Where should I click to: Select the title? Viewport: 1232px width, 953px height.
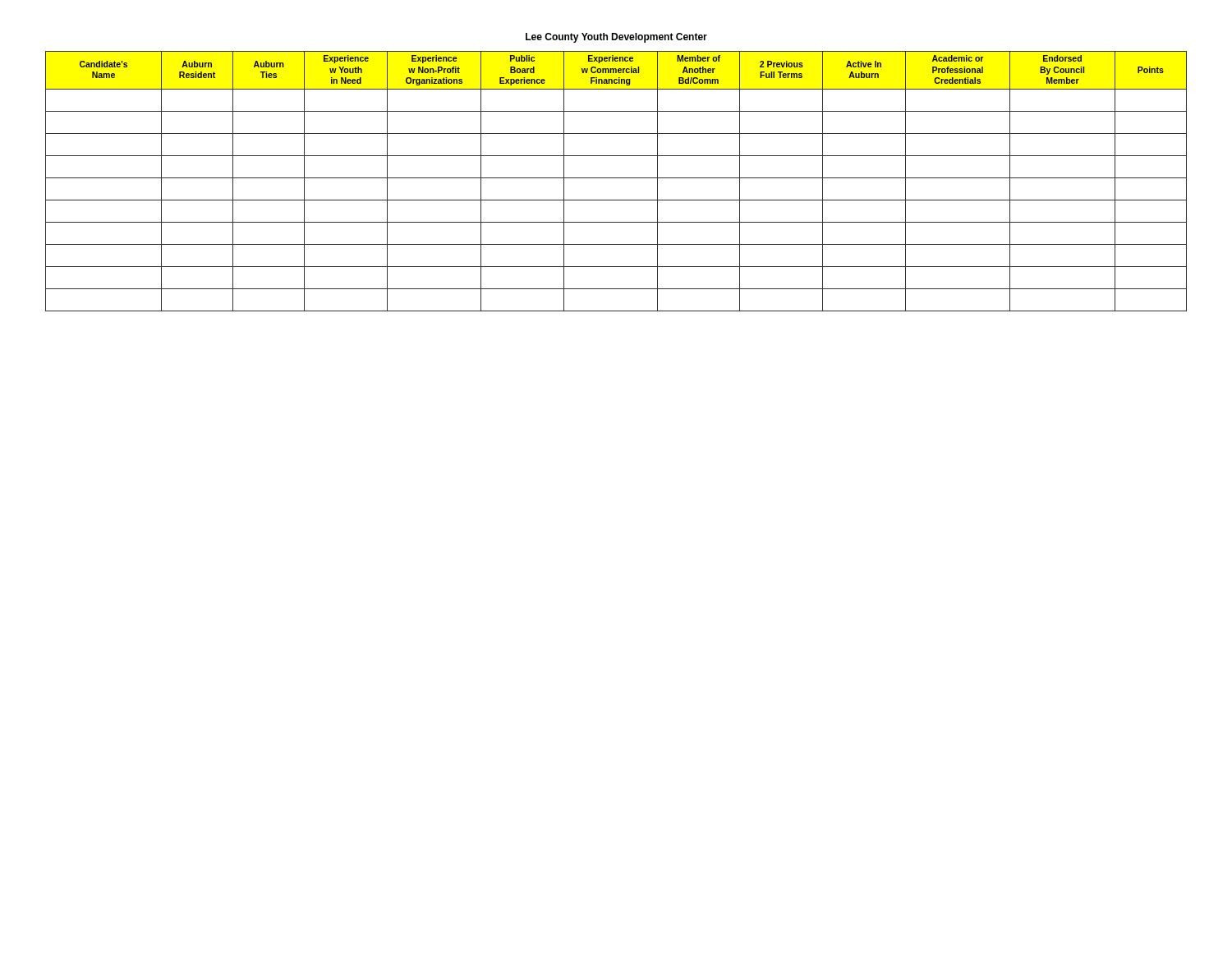pyautogui.click(x=616, y=37)
